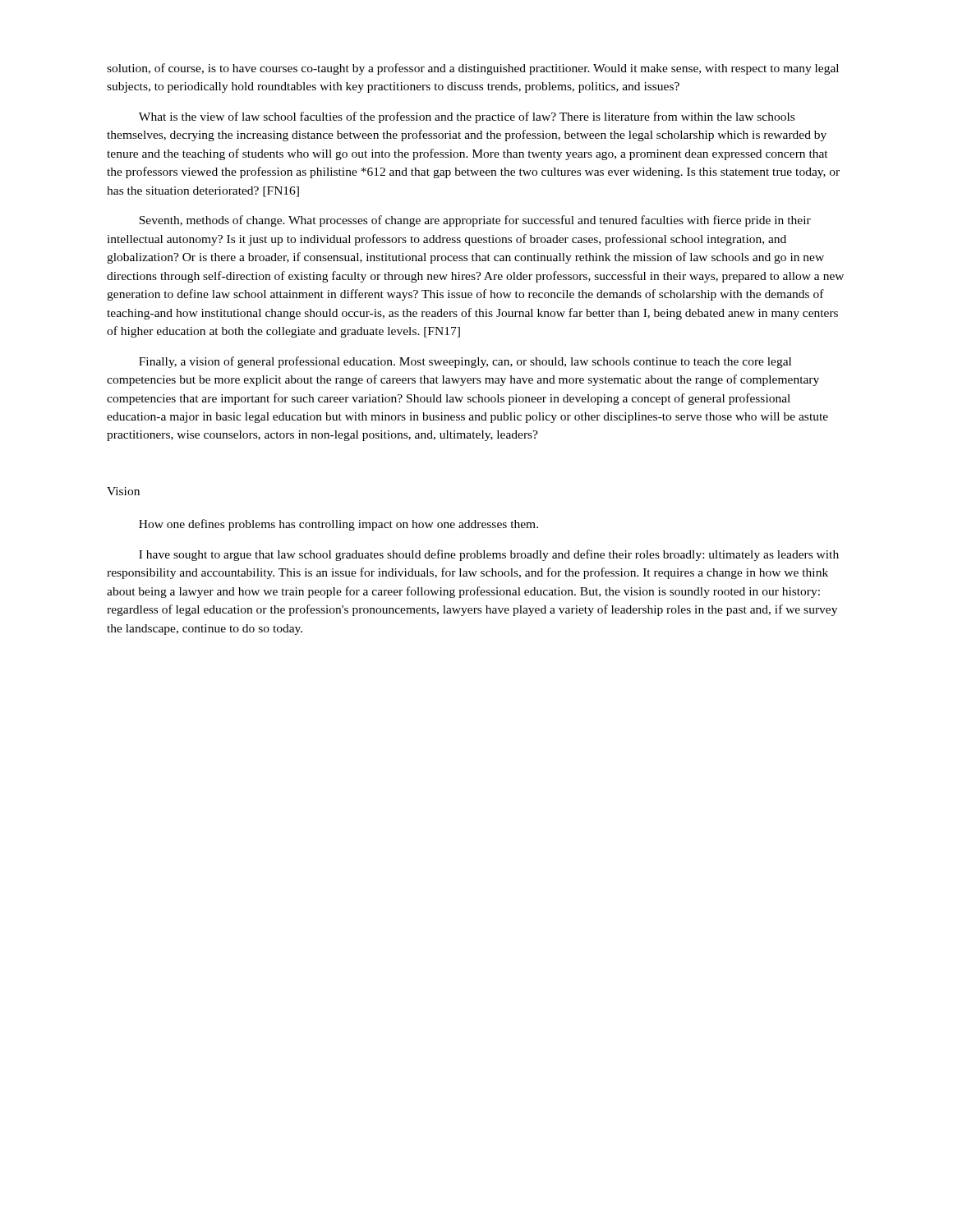Screen dimensions: 1232x953
Task: Where is the passage that starts "solution, of course, is to have courses"?
Action: [476, 78]
